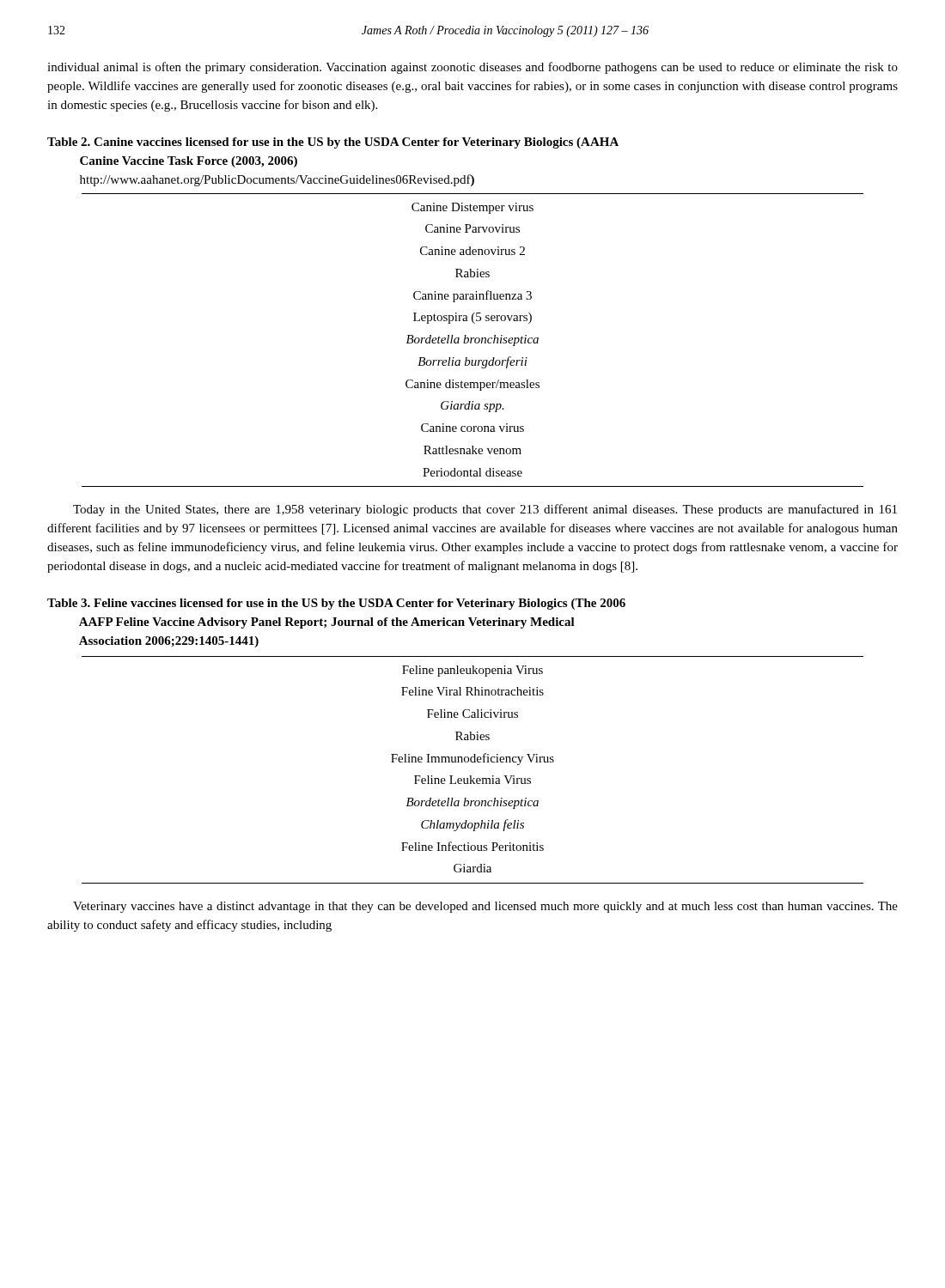Screen dimensions: 1288x945
Task: Locate the table with the text "Giardia spp."
Action: coord(472,340)
